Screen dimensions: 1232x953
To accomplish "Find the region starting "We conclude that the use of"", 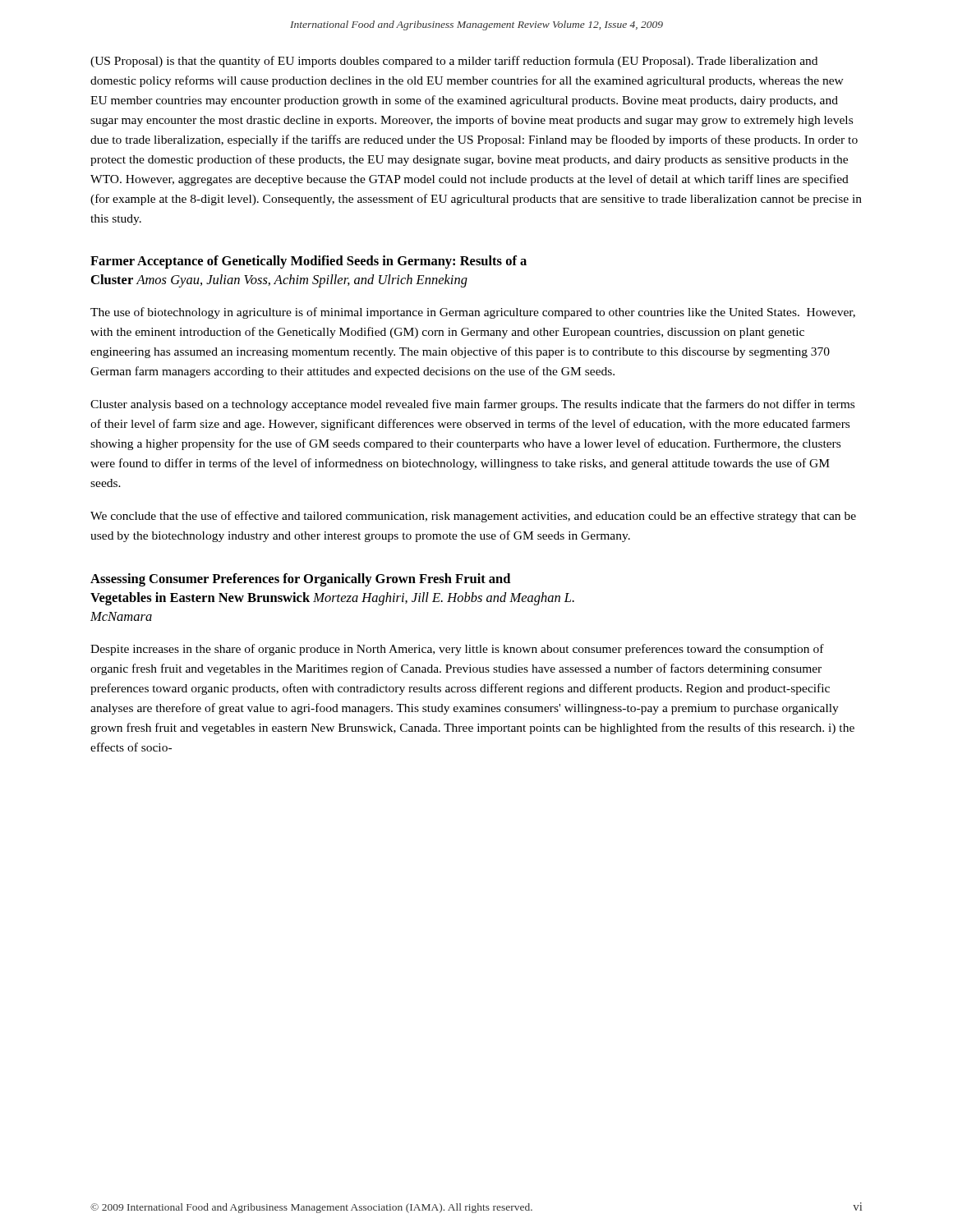I will point(473,526).
